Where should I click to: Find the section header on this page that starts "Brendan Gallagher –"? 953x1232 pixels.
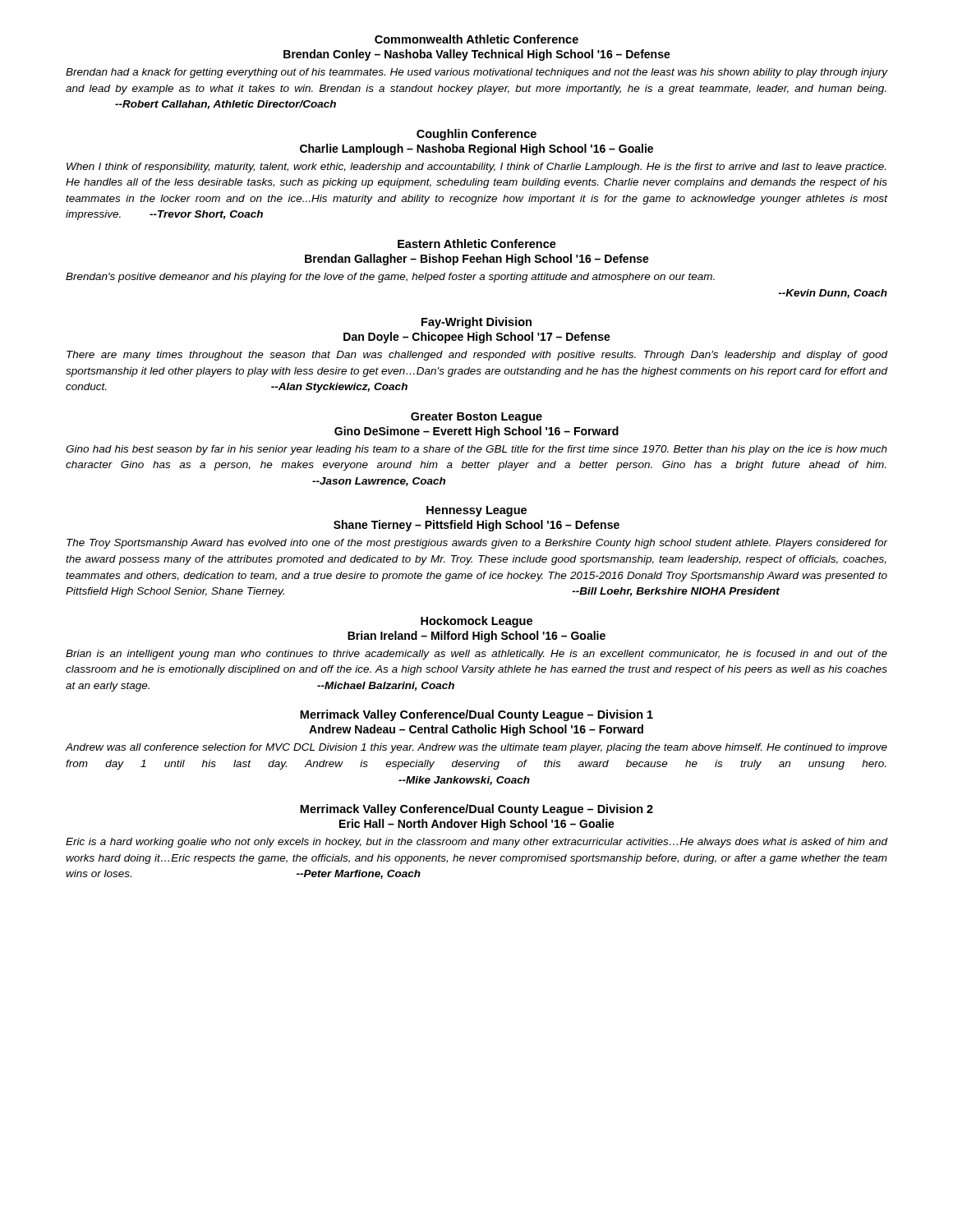(x=476, y=259)
